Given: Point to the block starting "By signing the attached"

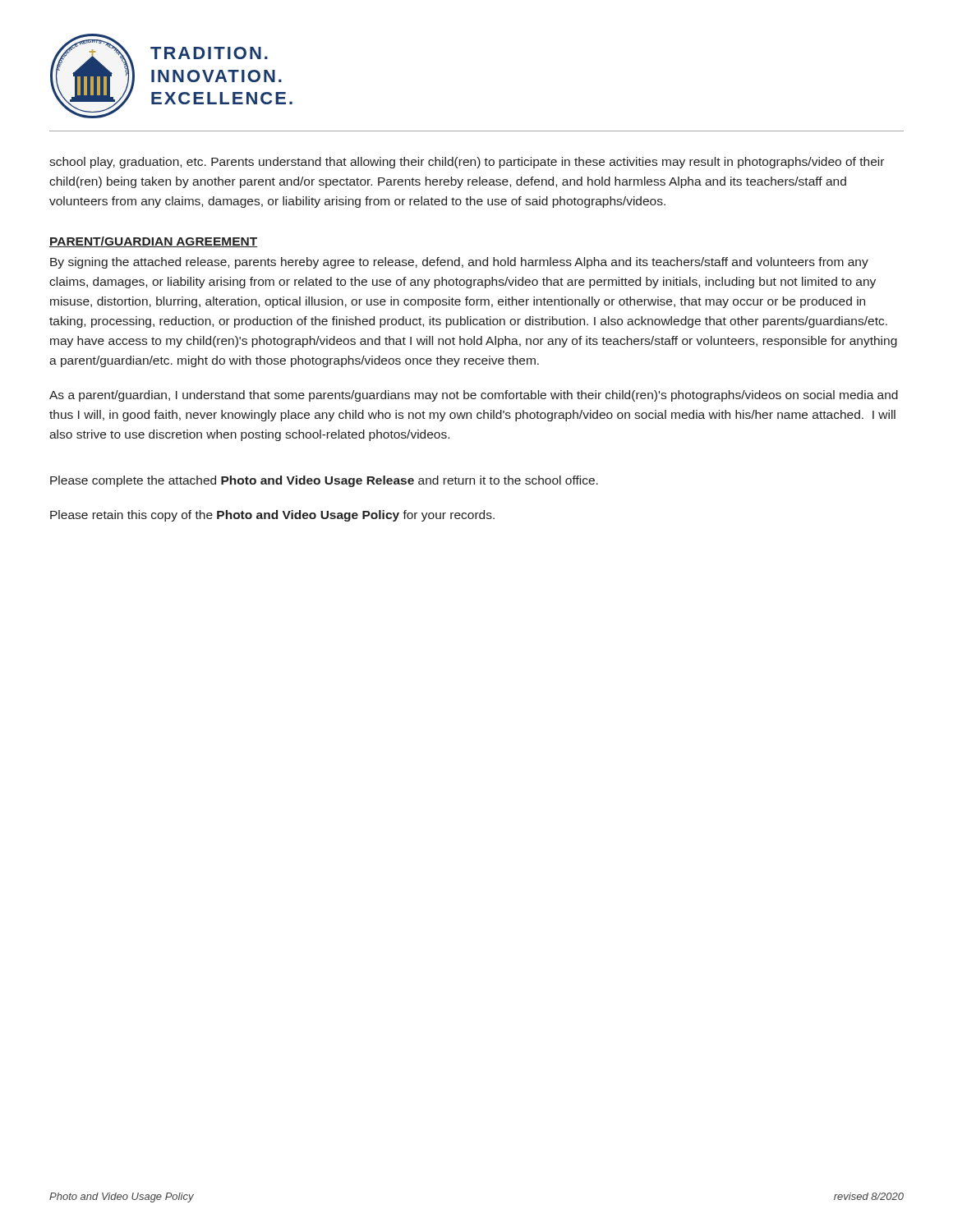Looking at the screenshot, I should coord(473,311).
